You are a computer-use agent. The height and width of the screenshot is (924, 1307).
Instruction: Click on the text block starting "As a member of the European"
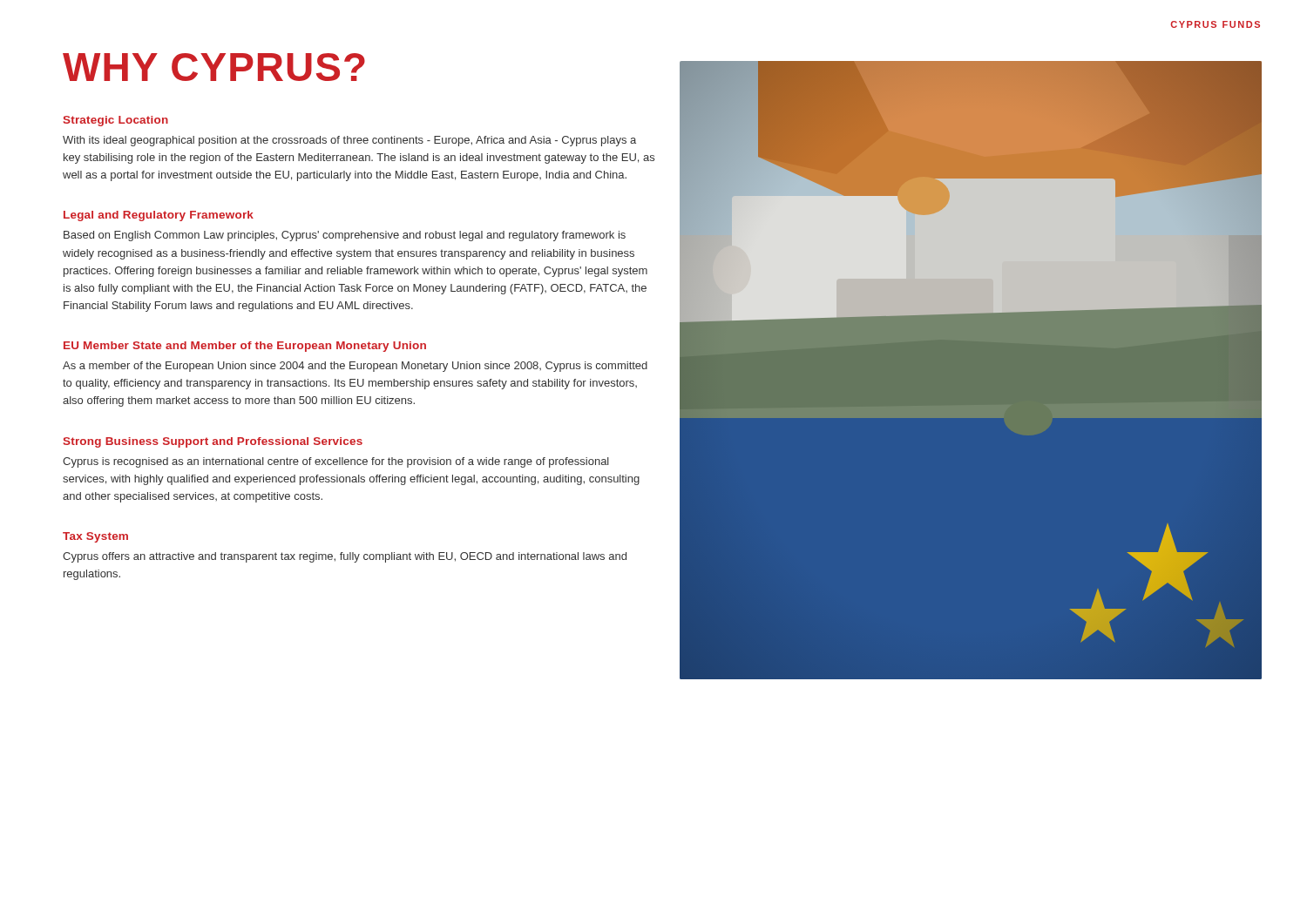(x=355, y=383)
